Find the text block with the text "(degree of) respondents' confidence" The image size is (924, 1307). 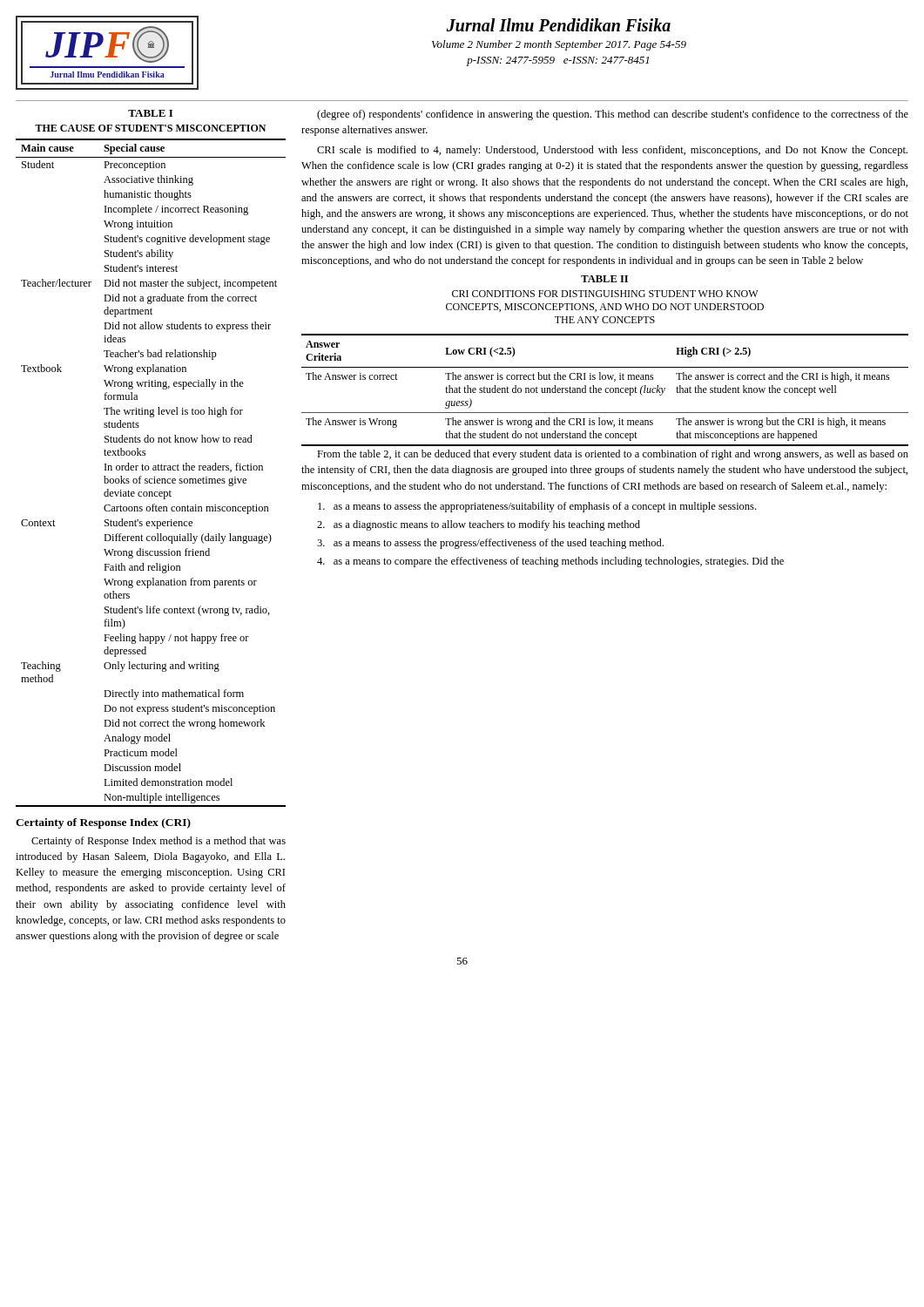(605, 122)
